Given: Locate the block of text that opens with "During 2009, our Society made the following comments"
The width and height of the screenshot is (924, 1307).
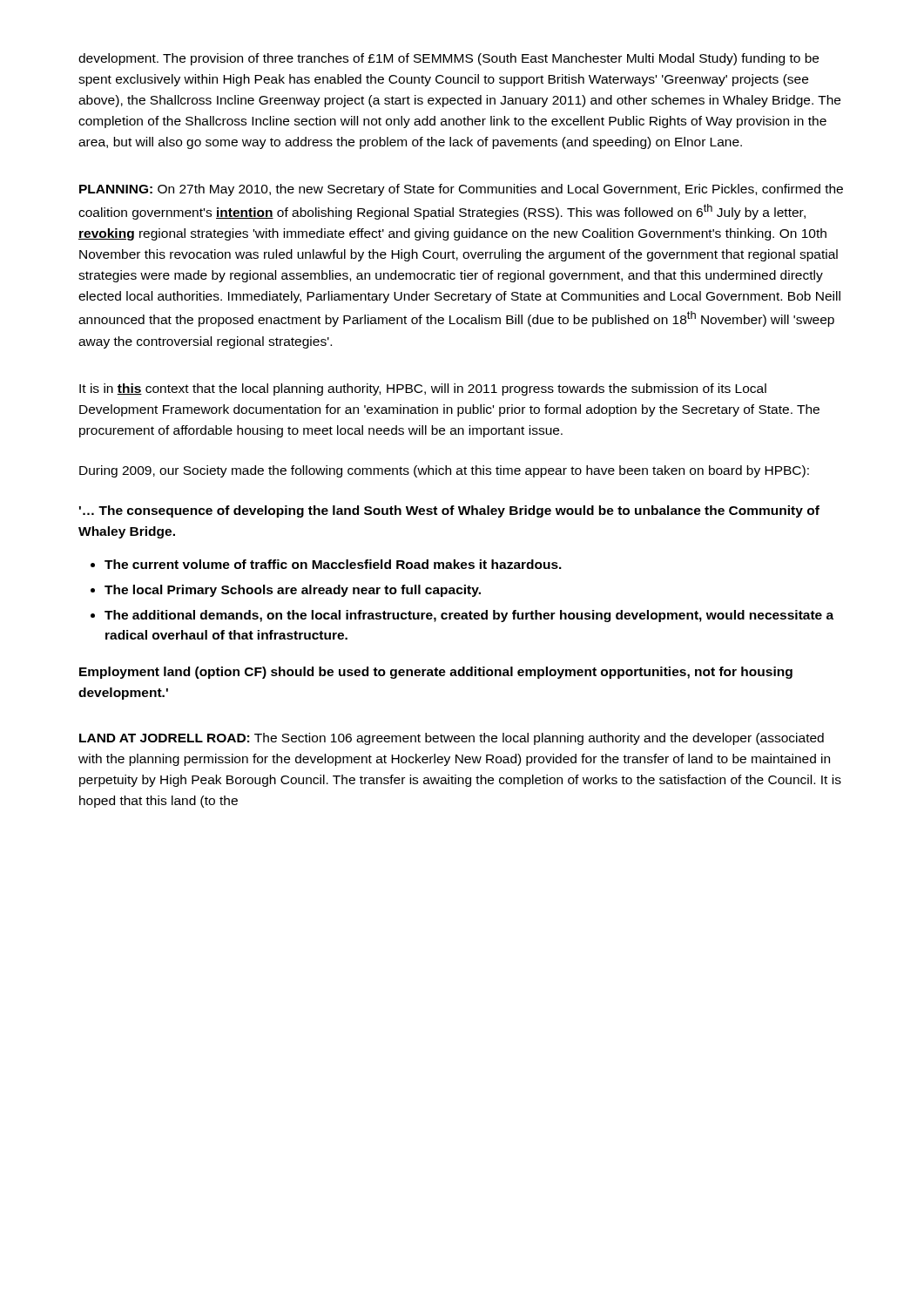Looking at the screenshot, I should (444, 470).
